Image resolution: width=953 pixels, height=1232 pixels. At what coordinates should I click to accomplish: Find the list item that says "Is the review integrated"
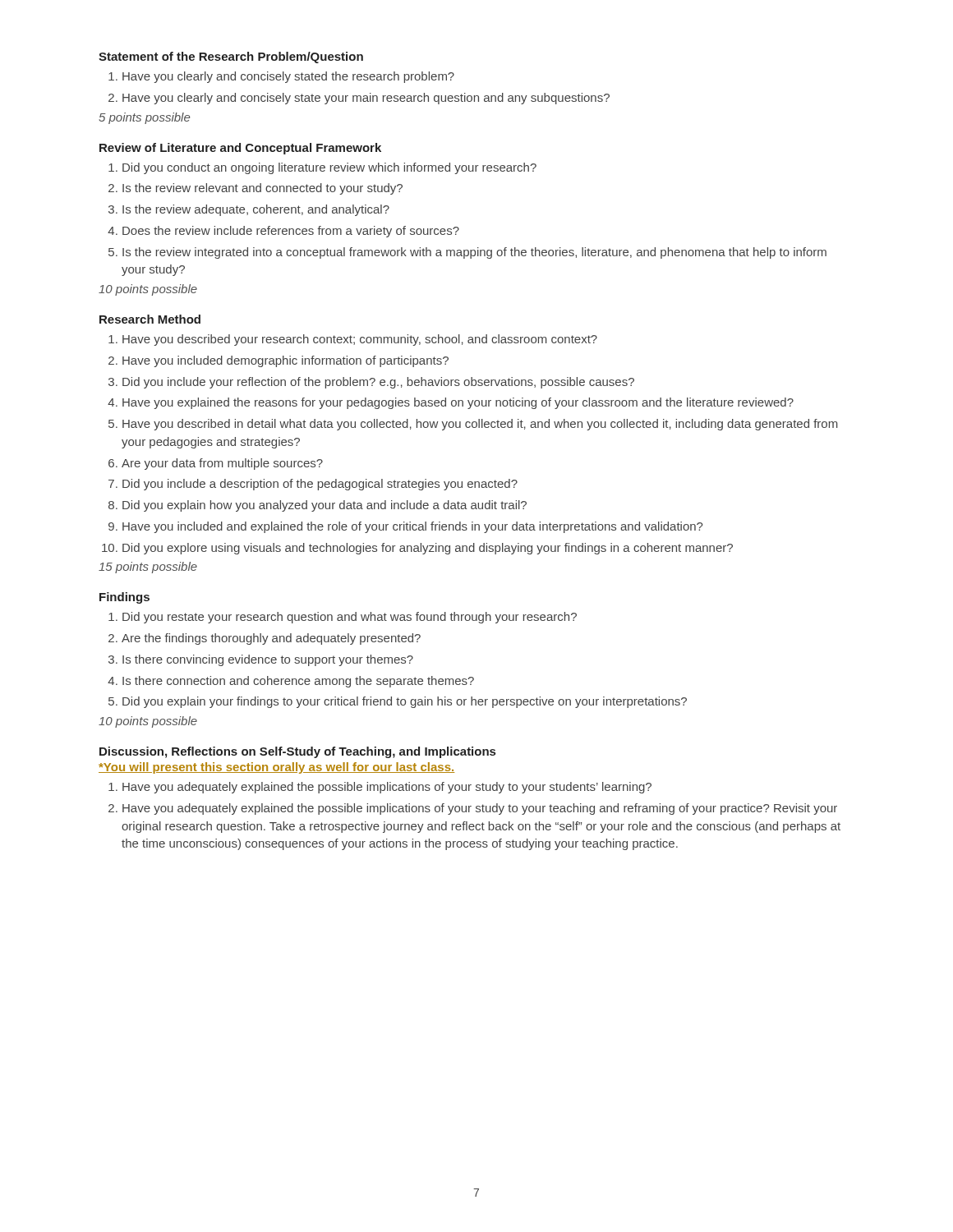(484, 261)
